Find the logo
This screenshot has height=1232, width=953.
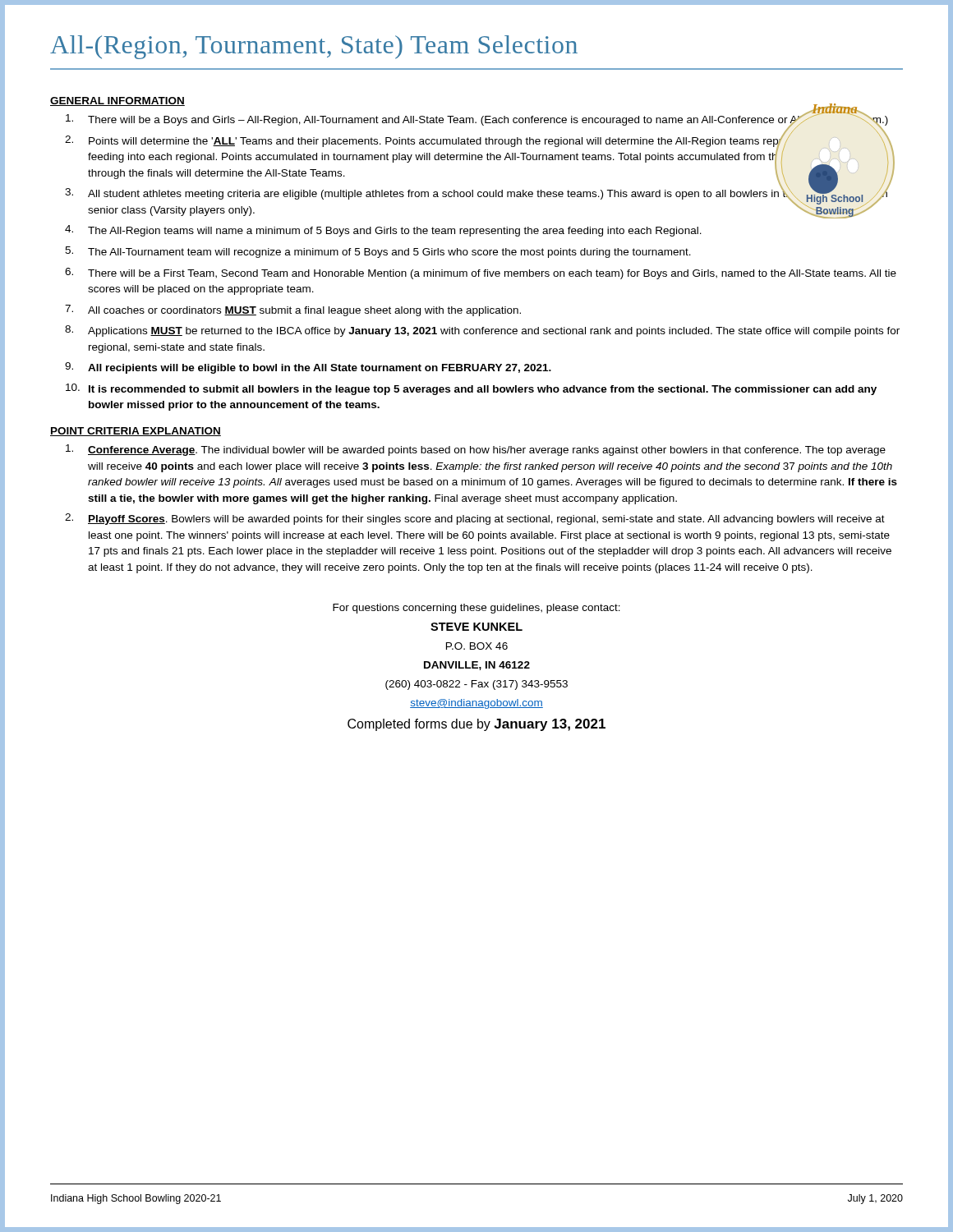tap(835, 153)
